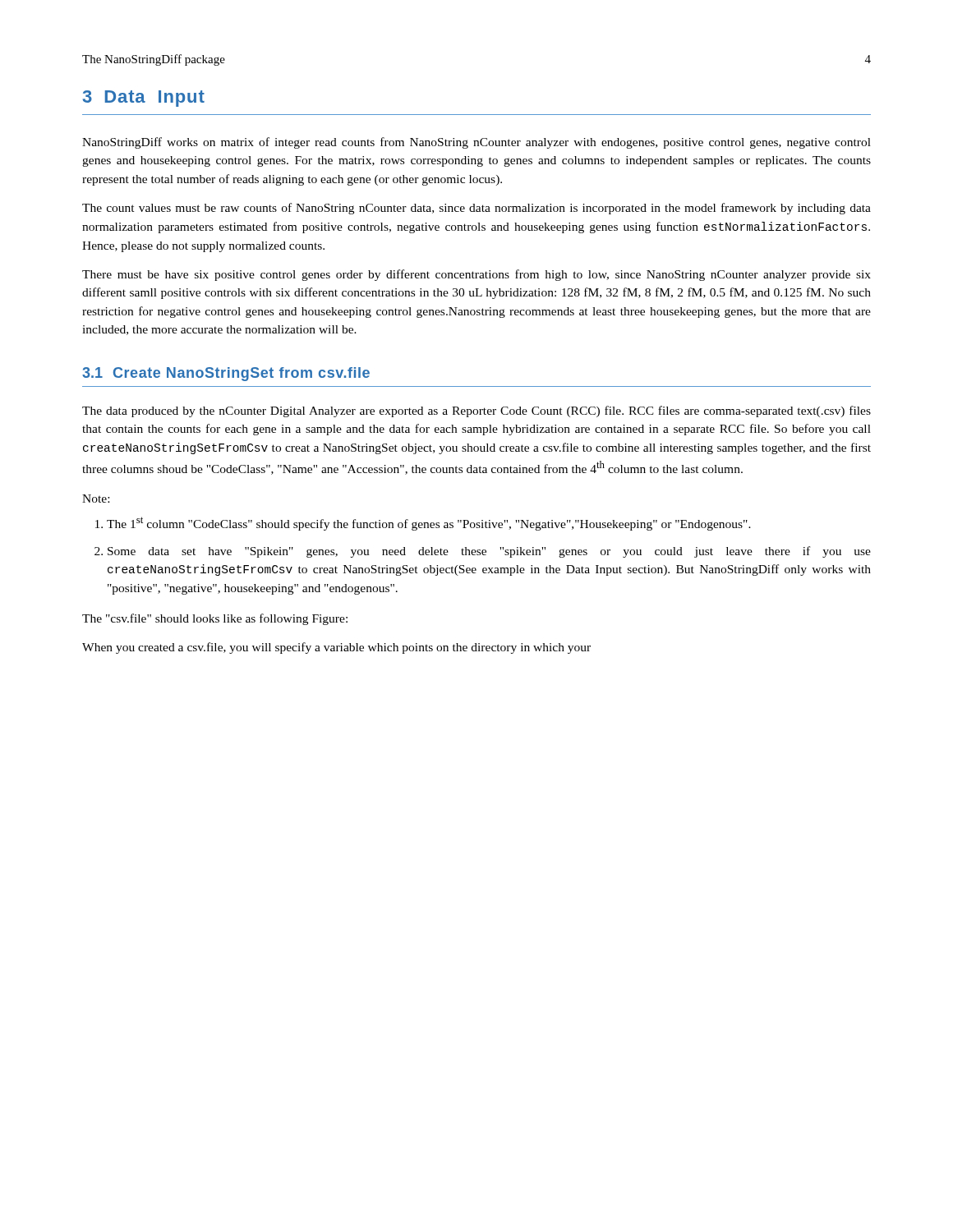The width and height of the screenshot is (953, 1232).
Task: Navigate to the text block starting "There must be have six"
Action: [x=476, y=302]
